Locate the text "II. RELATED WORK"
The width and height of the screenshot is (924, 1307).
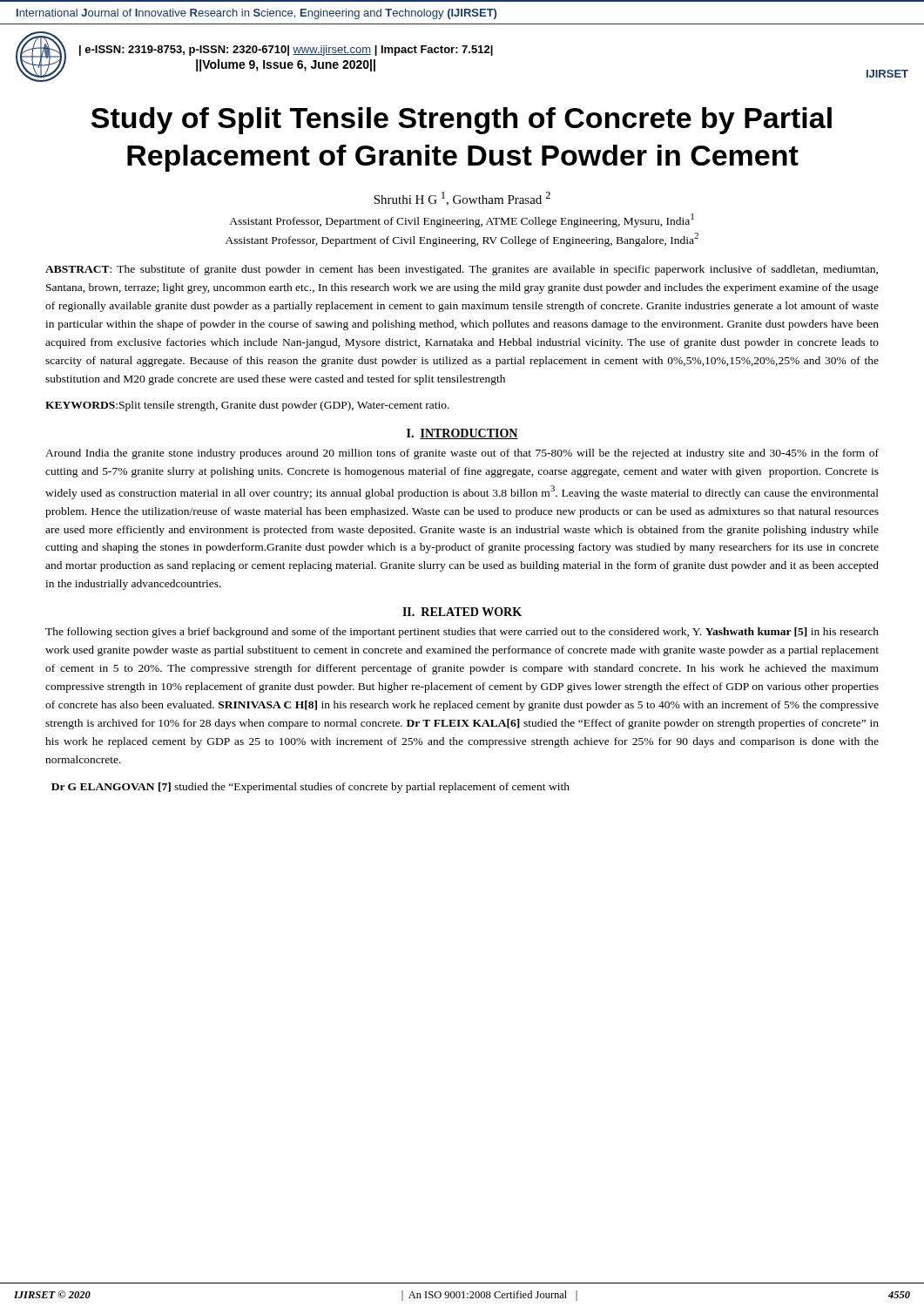tap(462, 612)
